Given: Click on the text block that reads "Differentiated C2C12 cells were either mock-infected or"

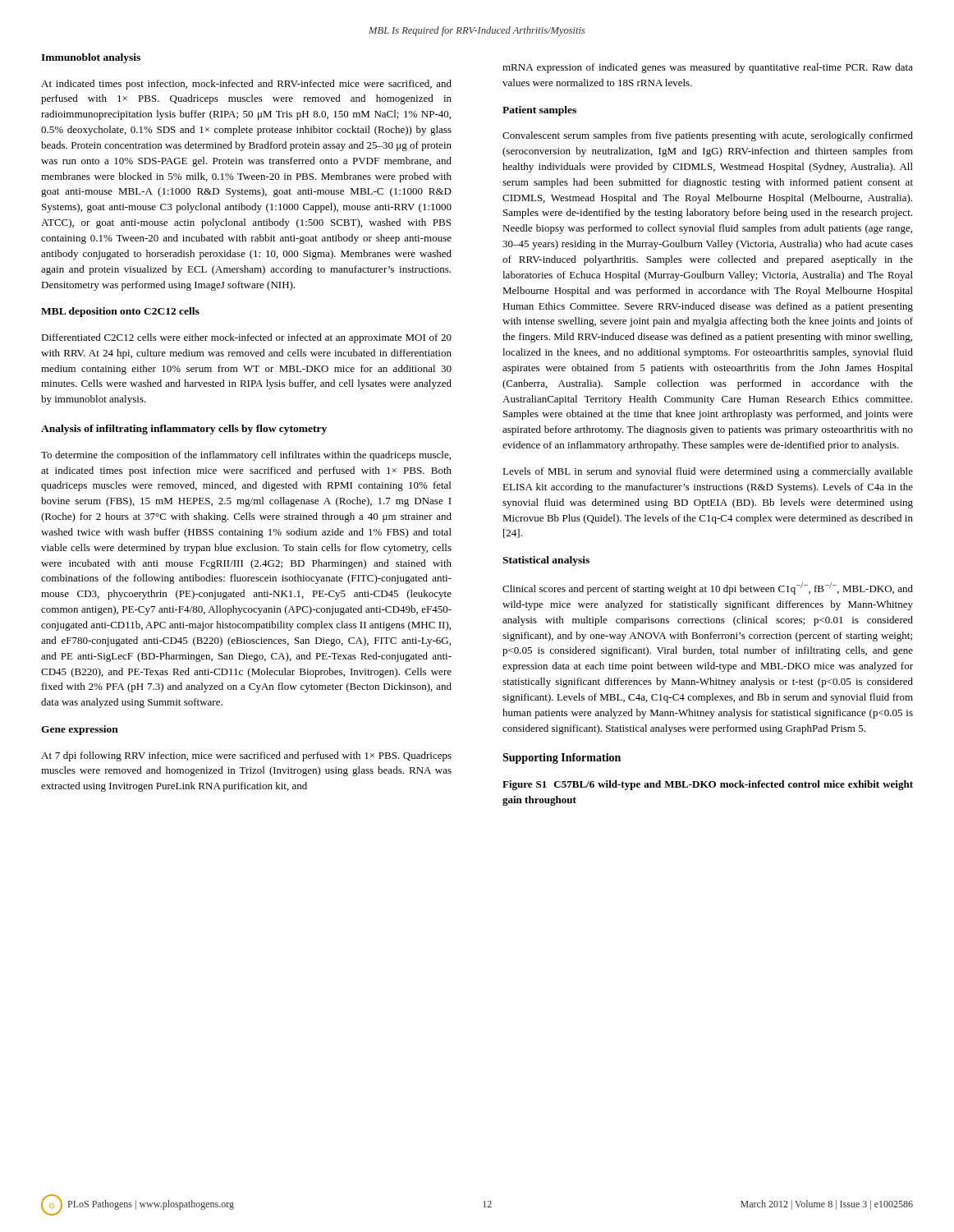Looking at the screenshot, I should (x=246, y=369).
